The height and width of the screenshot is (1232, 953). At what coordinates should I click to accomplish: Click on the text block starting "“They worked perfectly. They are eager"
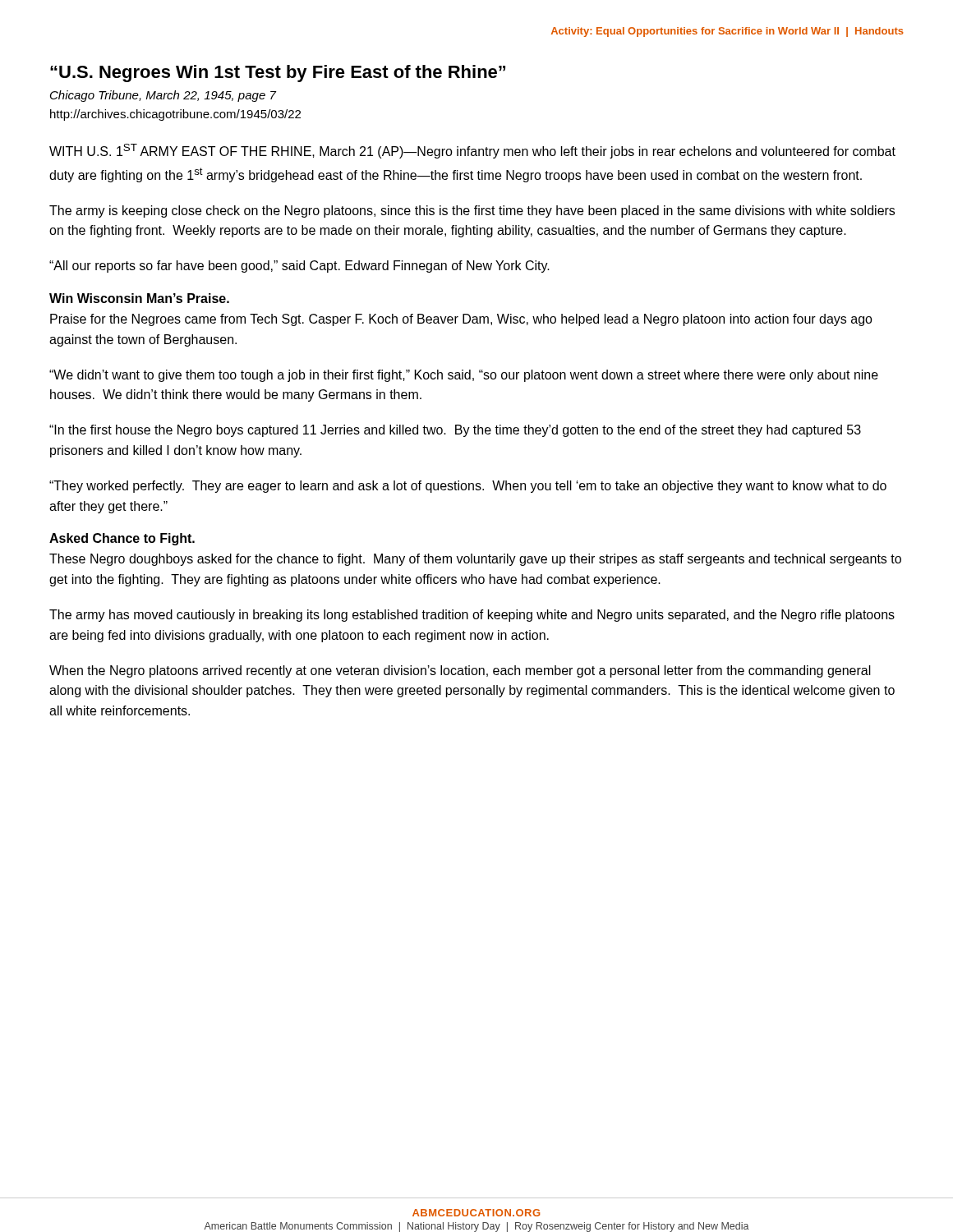click(468, 496)
